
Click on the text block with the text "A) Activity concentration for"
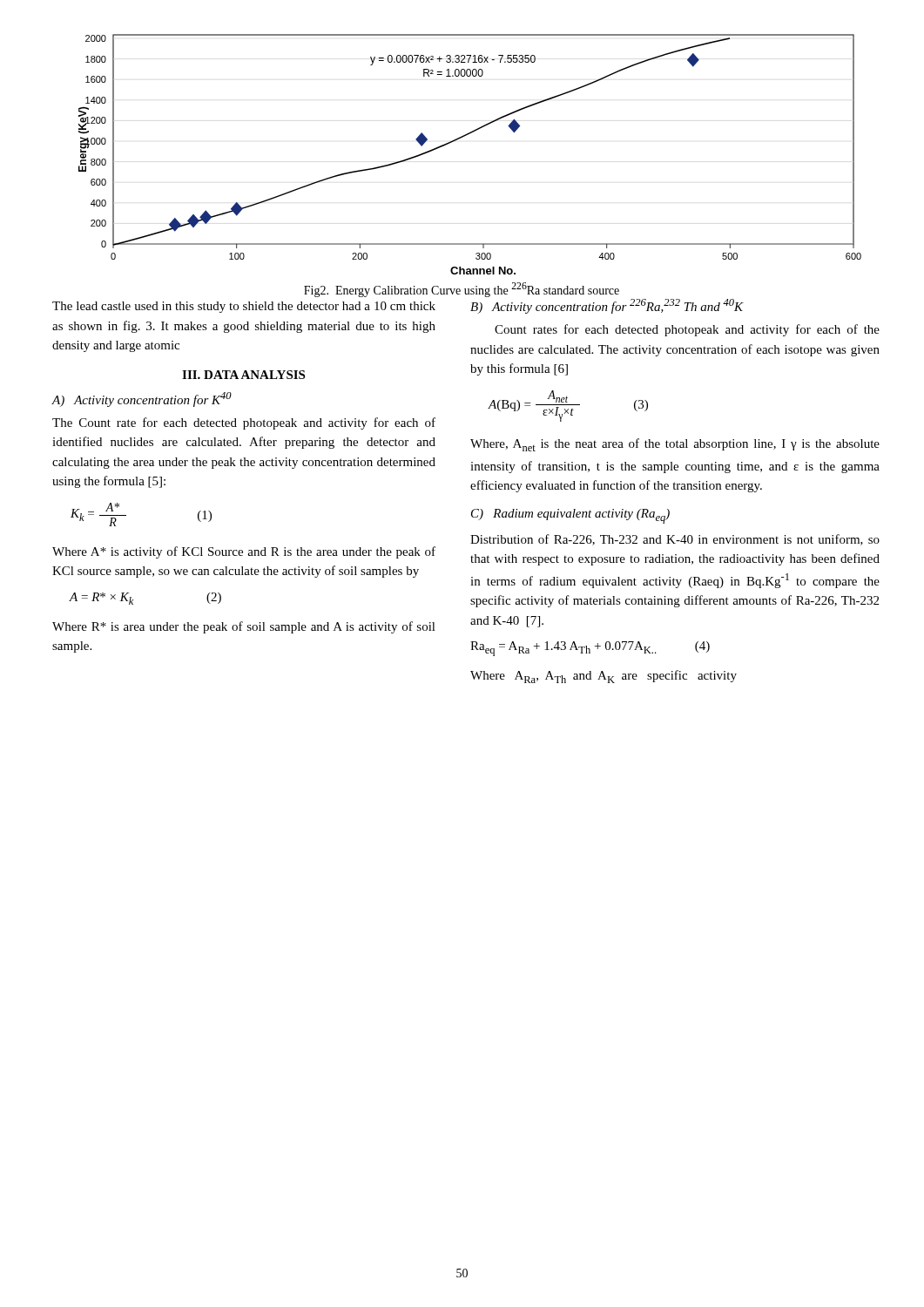(142, 398)
